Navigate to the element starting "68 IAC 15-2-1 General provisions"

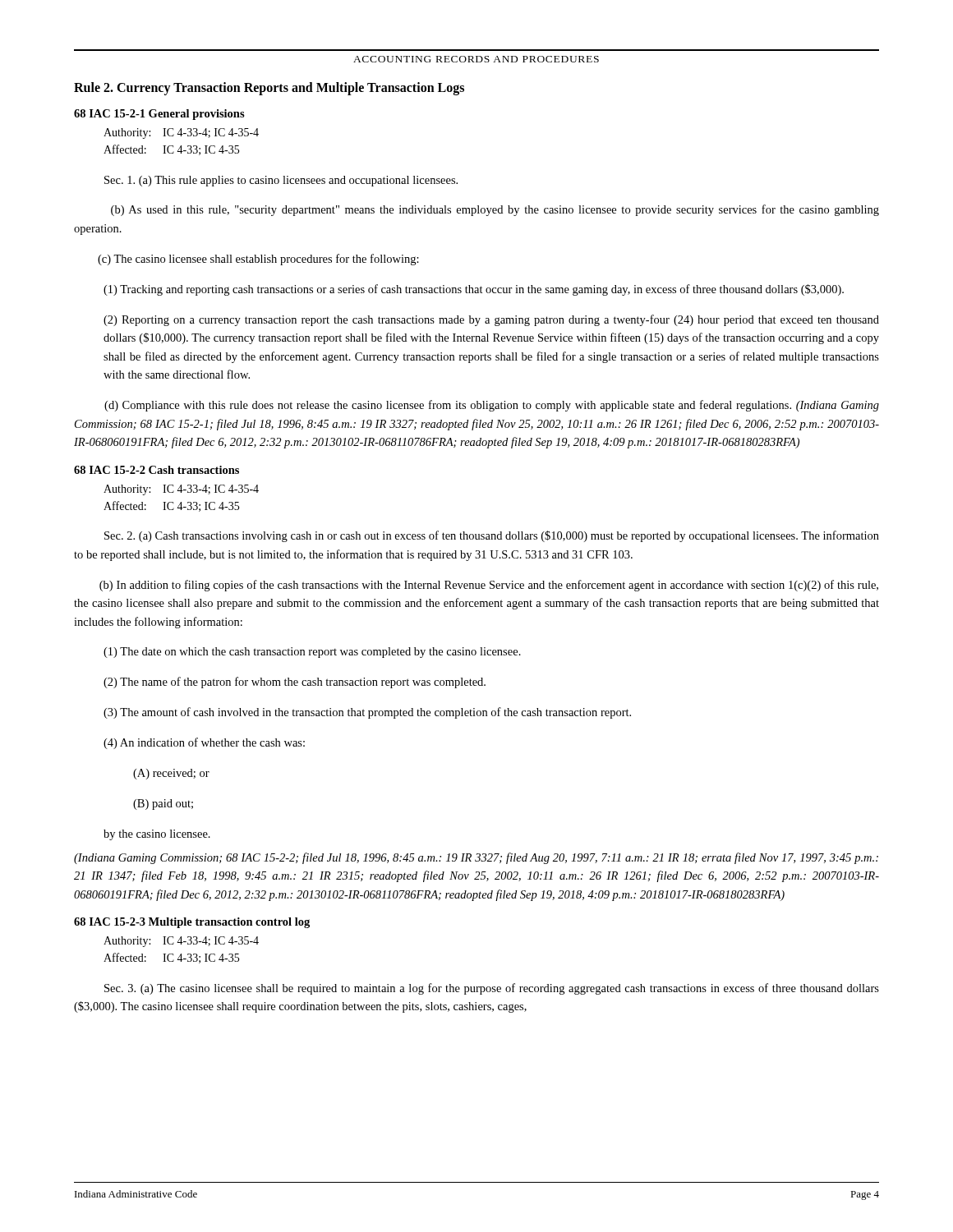coord(159,113)
